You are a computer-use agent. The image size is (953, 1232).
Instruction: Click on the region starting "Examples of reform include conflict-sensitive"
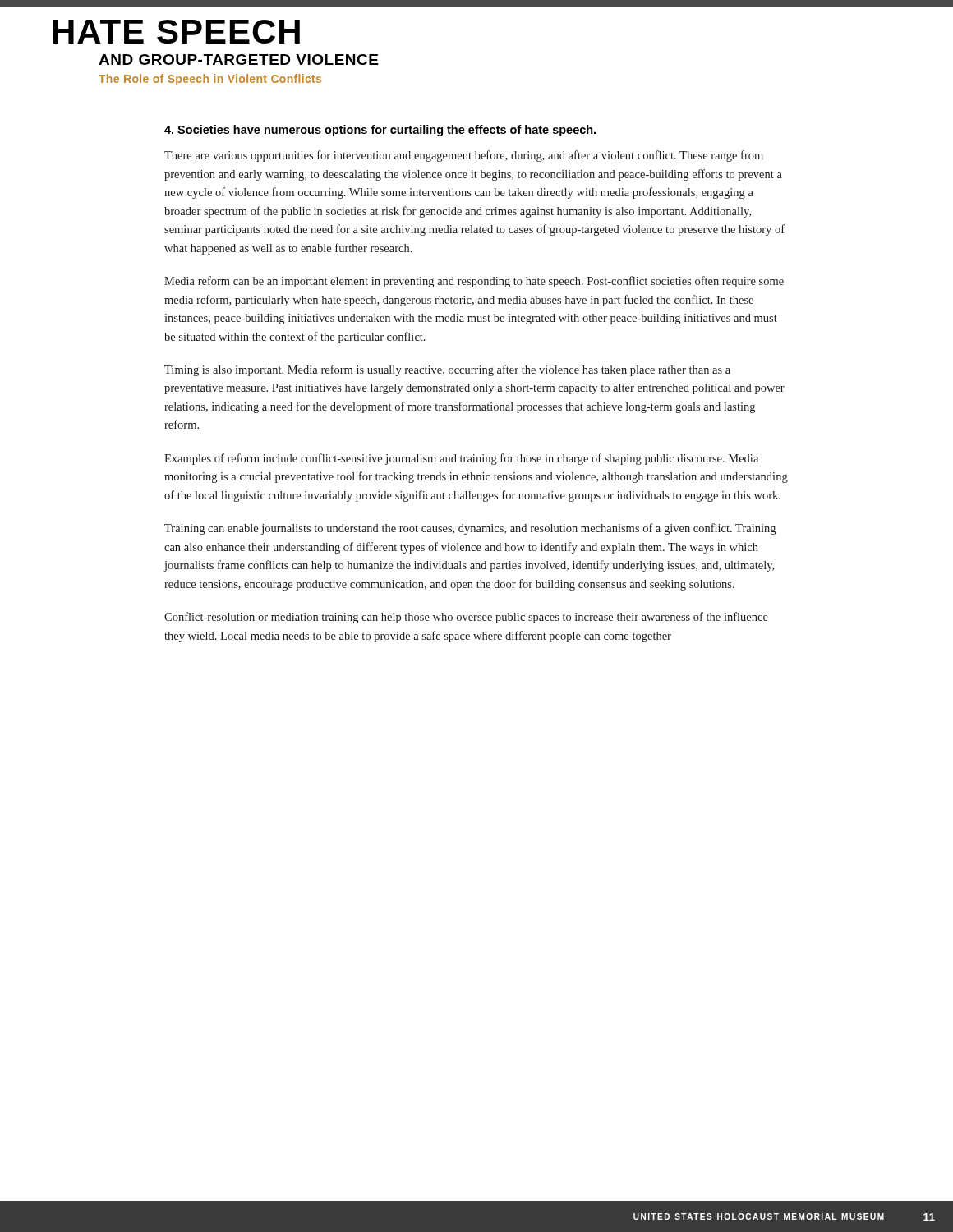(476, 477)
